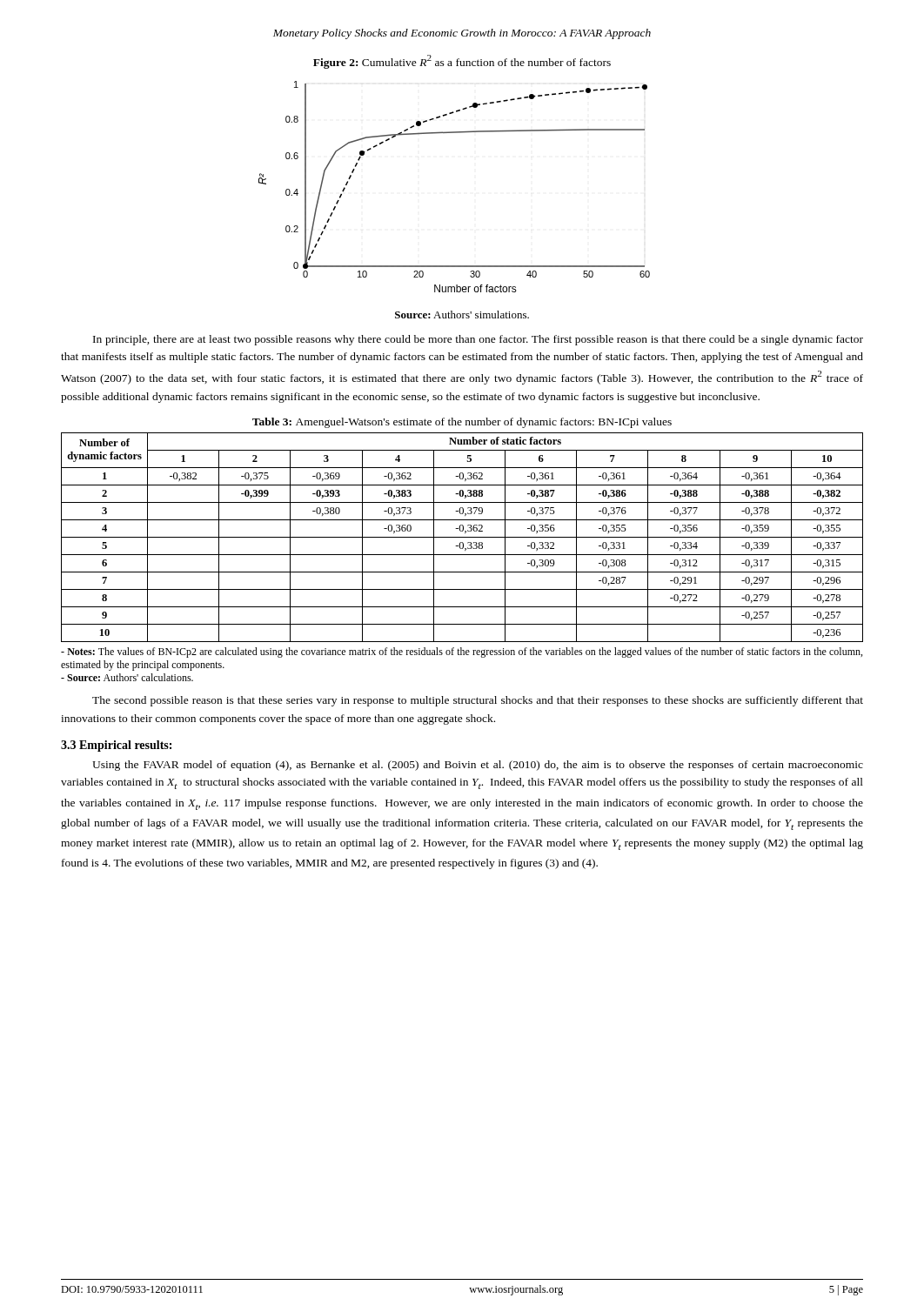Locate the caption with the text "Source: Authors' simulations."
Screen dimensions: 1305x924
pyautogui.click(x=462, y=314)
